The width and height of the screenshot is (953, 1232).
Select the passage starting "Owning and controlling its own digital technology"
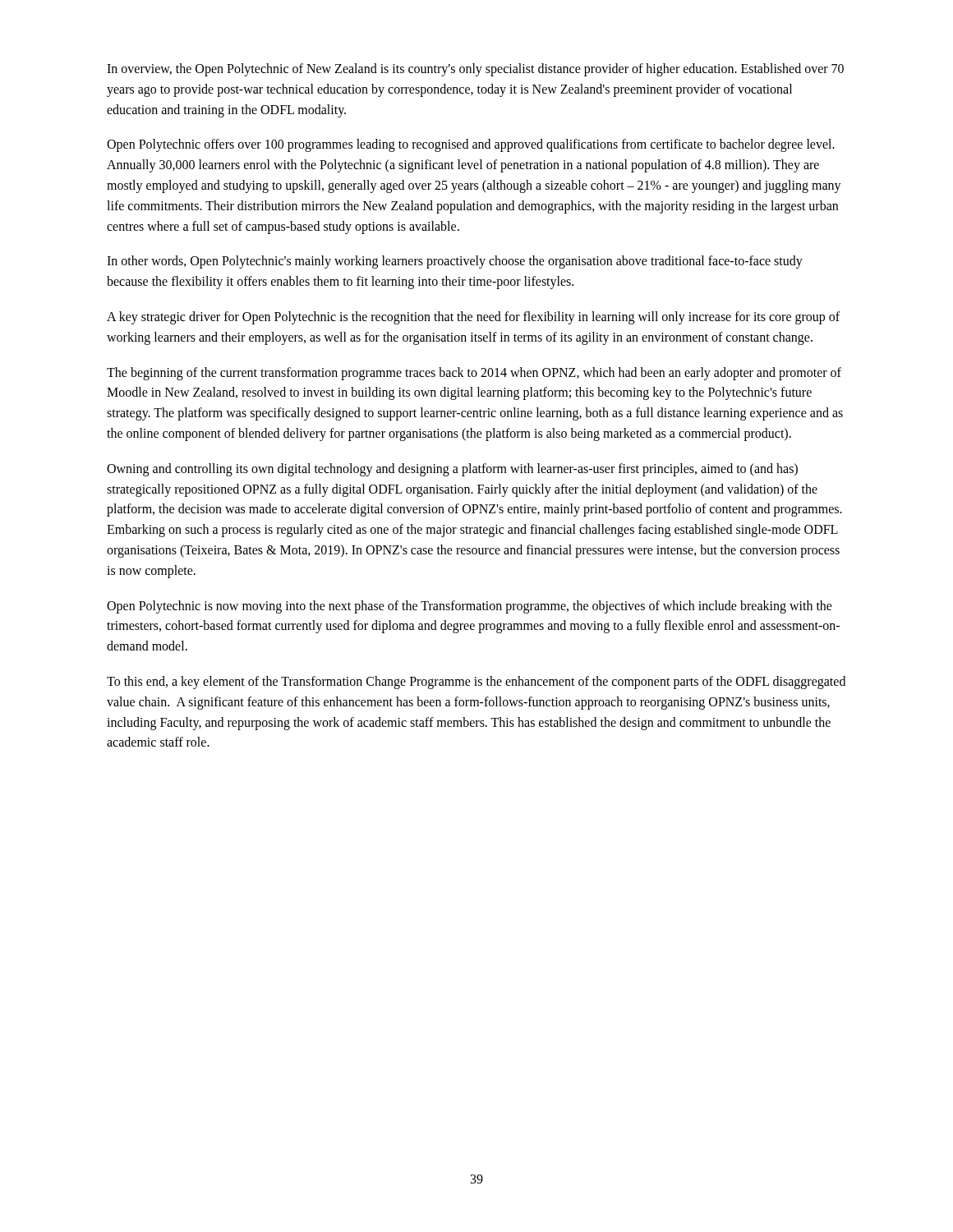475,519
